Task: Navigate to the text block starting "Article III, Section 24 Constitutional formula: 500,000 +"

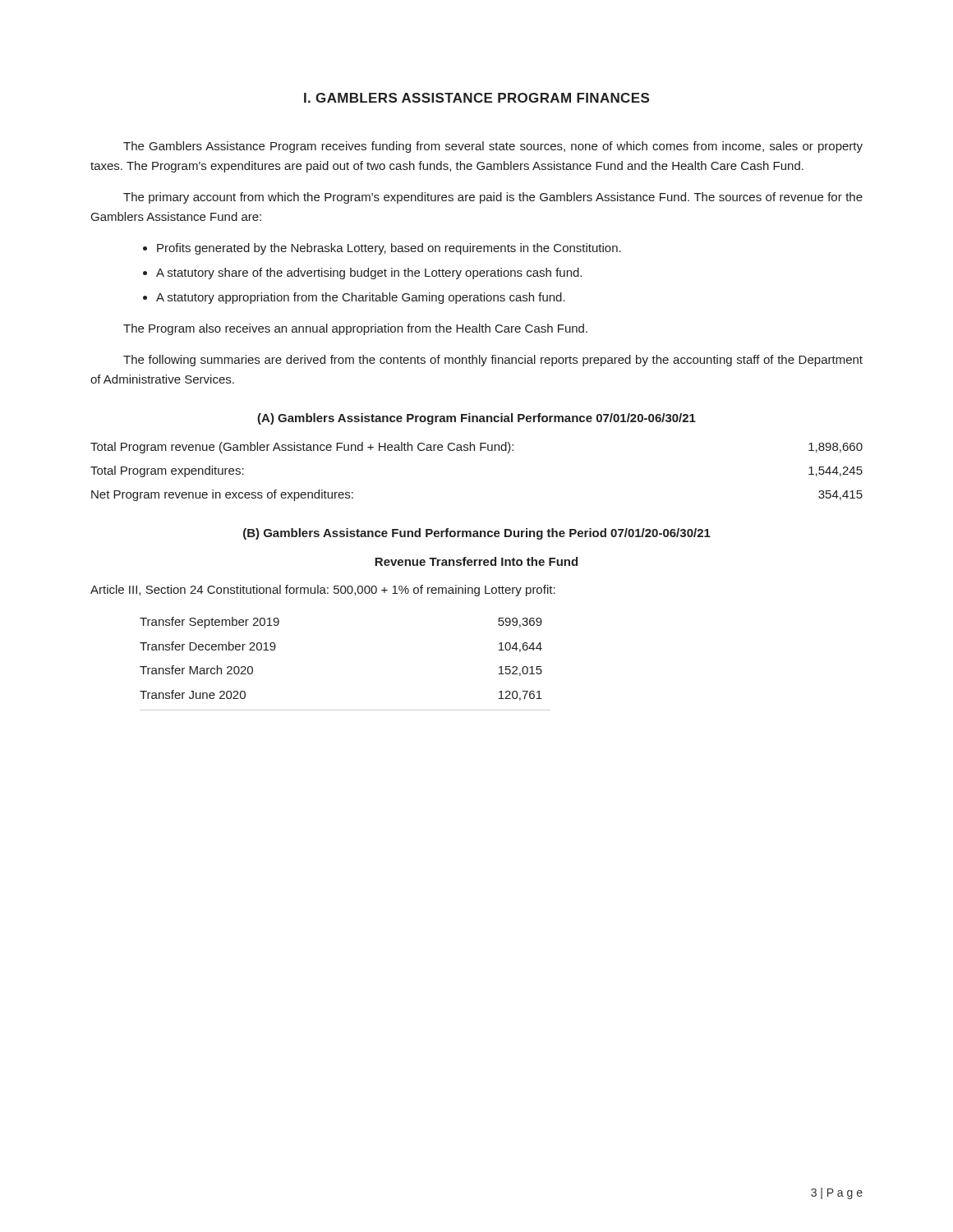Action: [323, 589]
